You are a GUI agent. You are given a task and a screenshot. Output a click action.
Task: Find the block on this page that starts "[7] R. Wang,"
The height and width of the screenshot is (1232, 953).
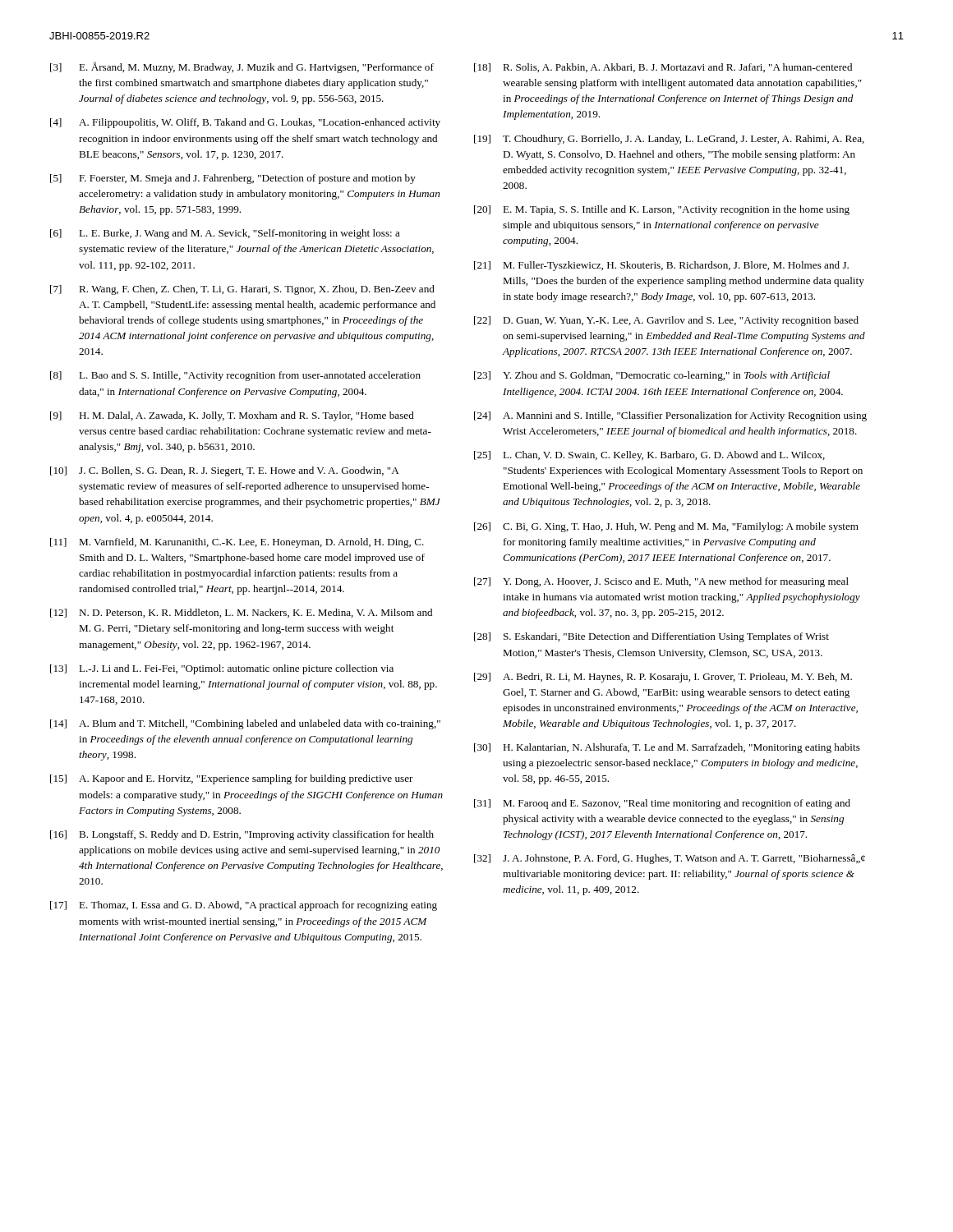tap(246, 320)
